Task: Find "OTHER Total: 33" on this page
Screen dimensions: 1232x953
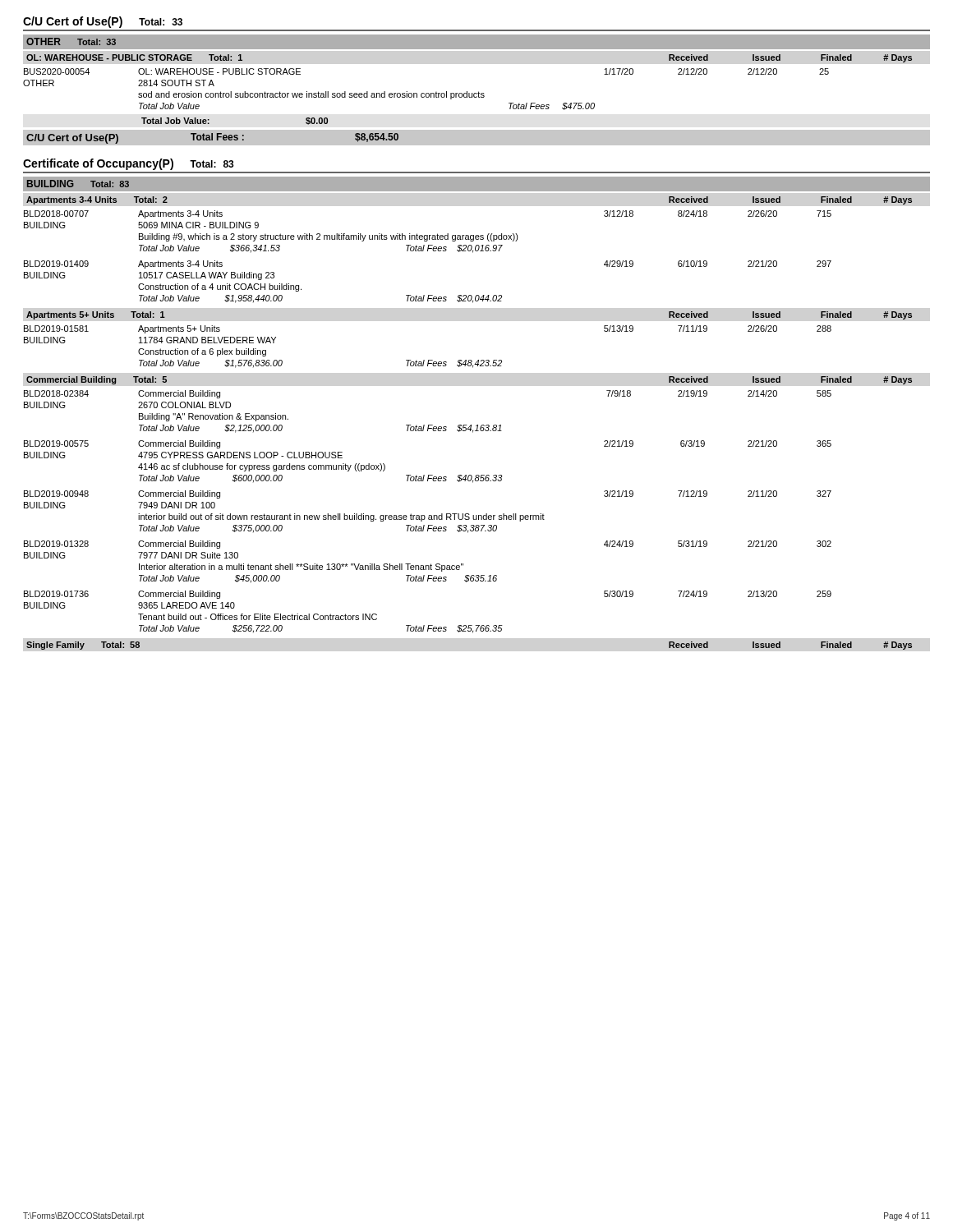Action: (x=71, y=42)
